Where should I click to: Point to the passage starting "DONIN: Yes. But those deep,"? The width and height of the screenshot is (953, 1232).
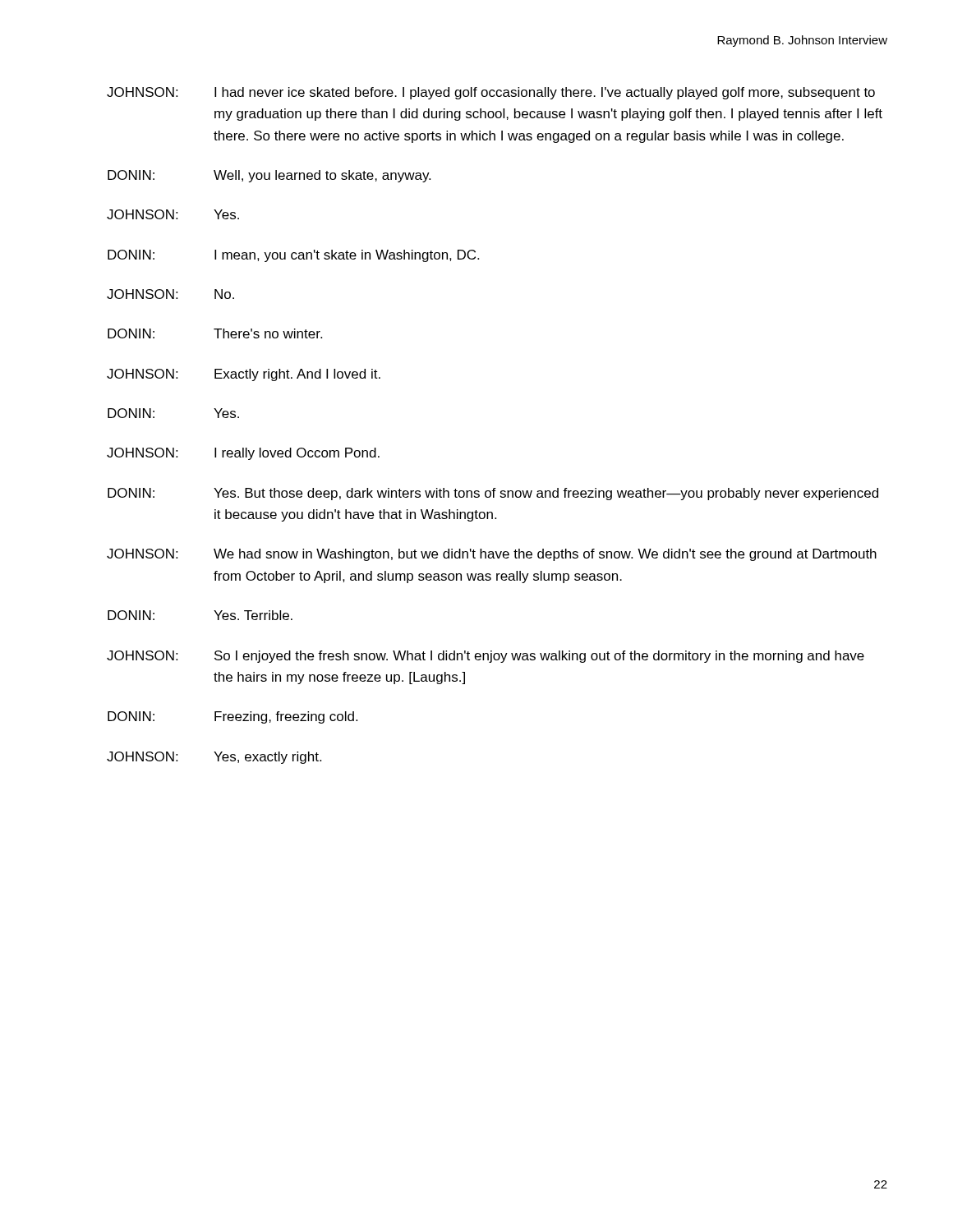pos(497,504)
